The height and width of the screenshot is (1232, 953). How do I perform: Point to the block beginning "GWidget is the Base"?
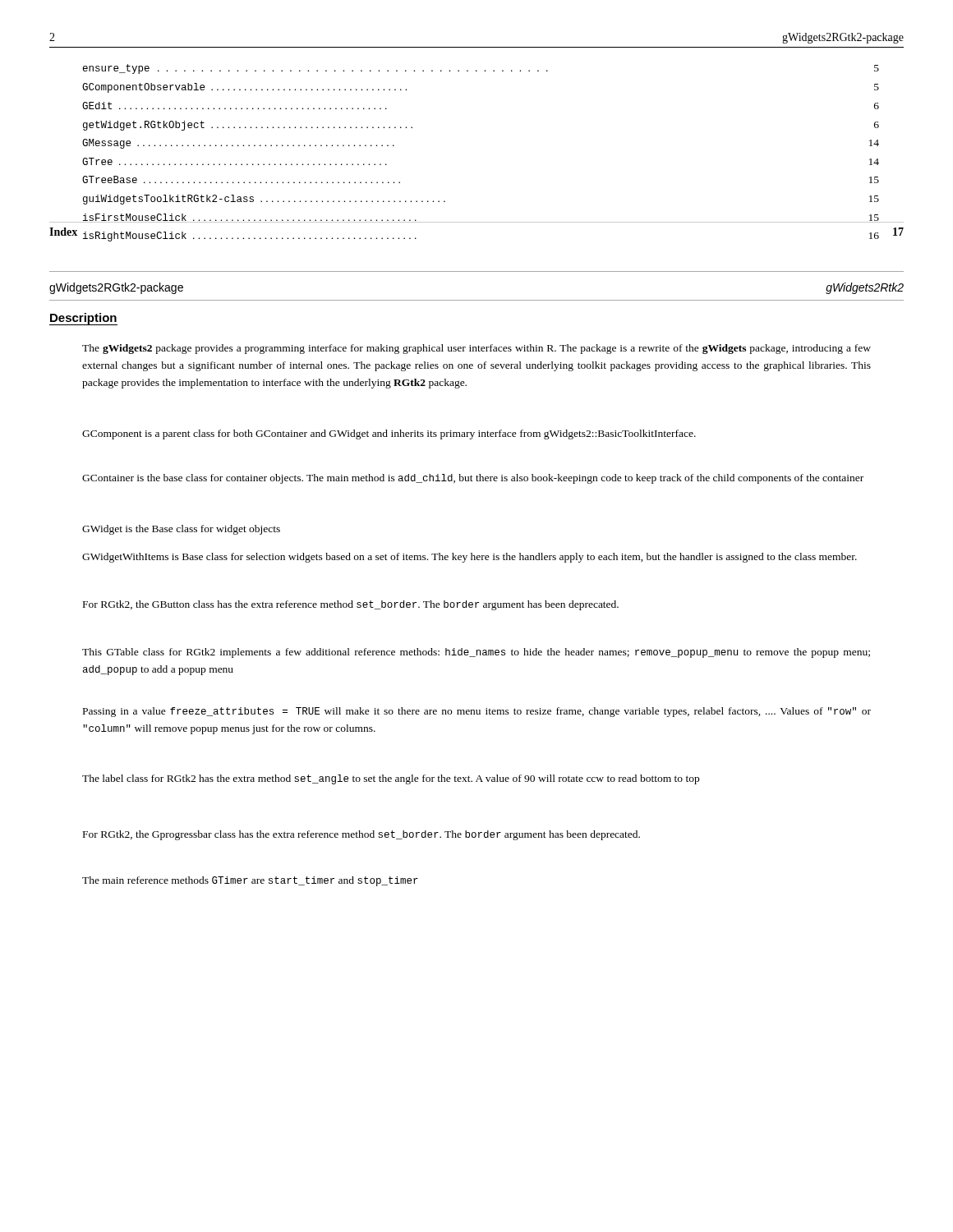tap(181, 529)
